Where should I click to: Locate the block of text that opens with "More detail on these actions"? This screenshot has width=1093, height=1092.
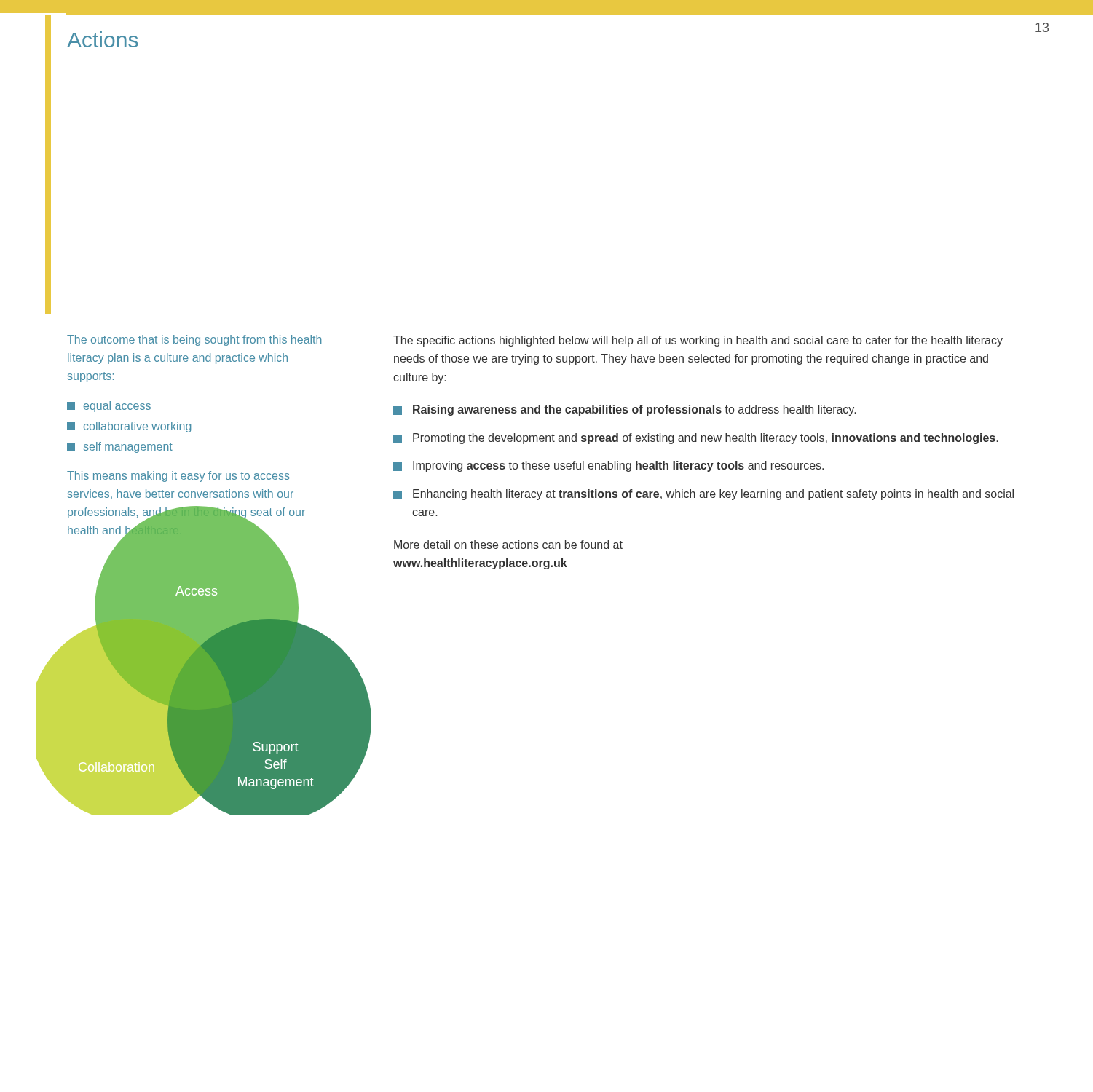coord(508,554)
